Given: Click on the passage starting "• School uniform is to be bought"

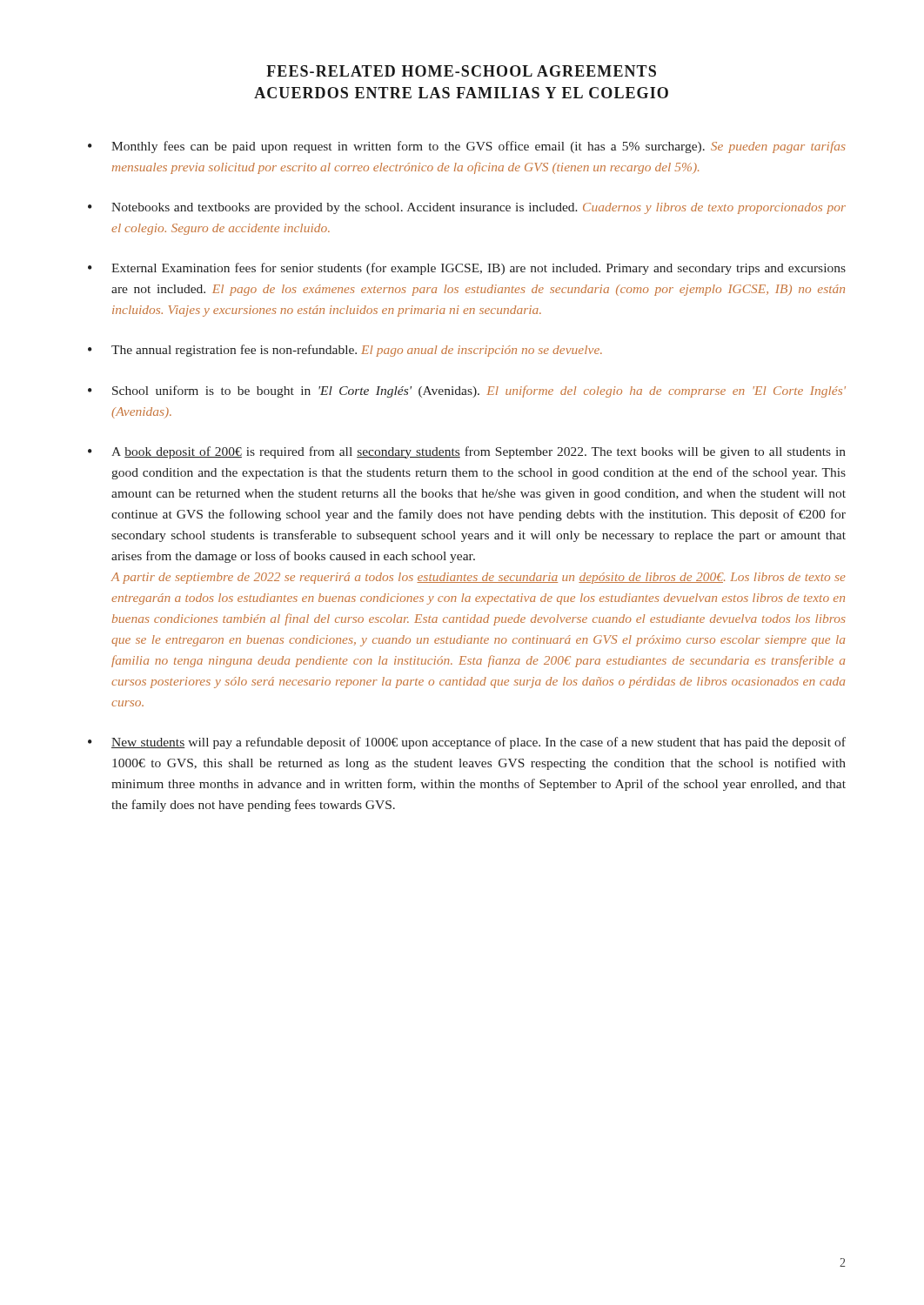Looking at the screenshot, I should tap(462, 401).
